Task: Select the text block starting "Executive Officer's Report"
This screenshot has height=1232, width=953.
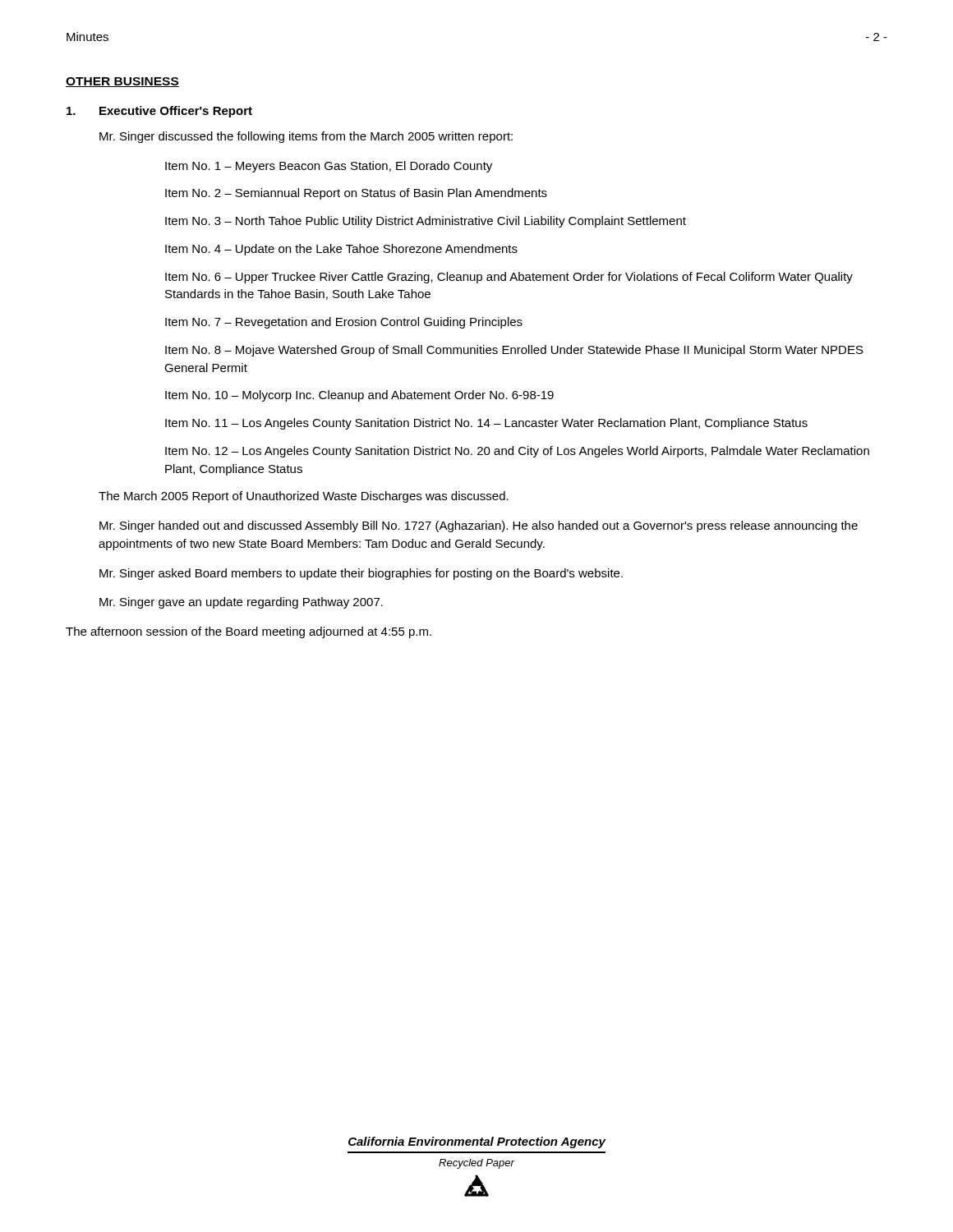Action: [159, 110]
